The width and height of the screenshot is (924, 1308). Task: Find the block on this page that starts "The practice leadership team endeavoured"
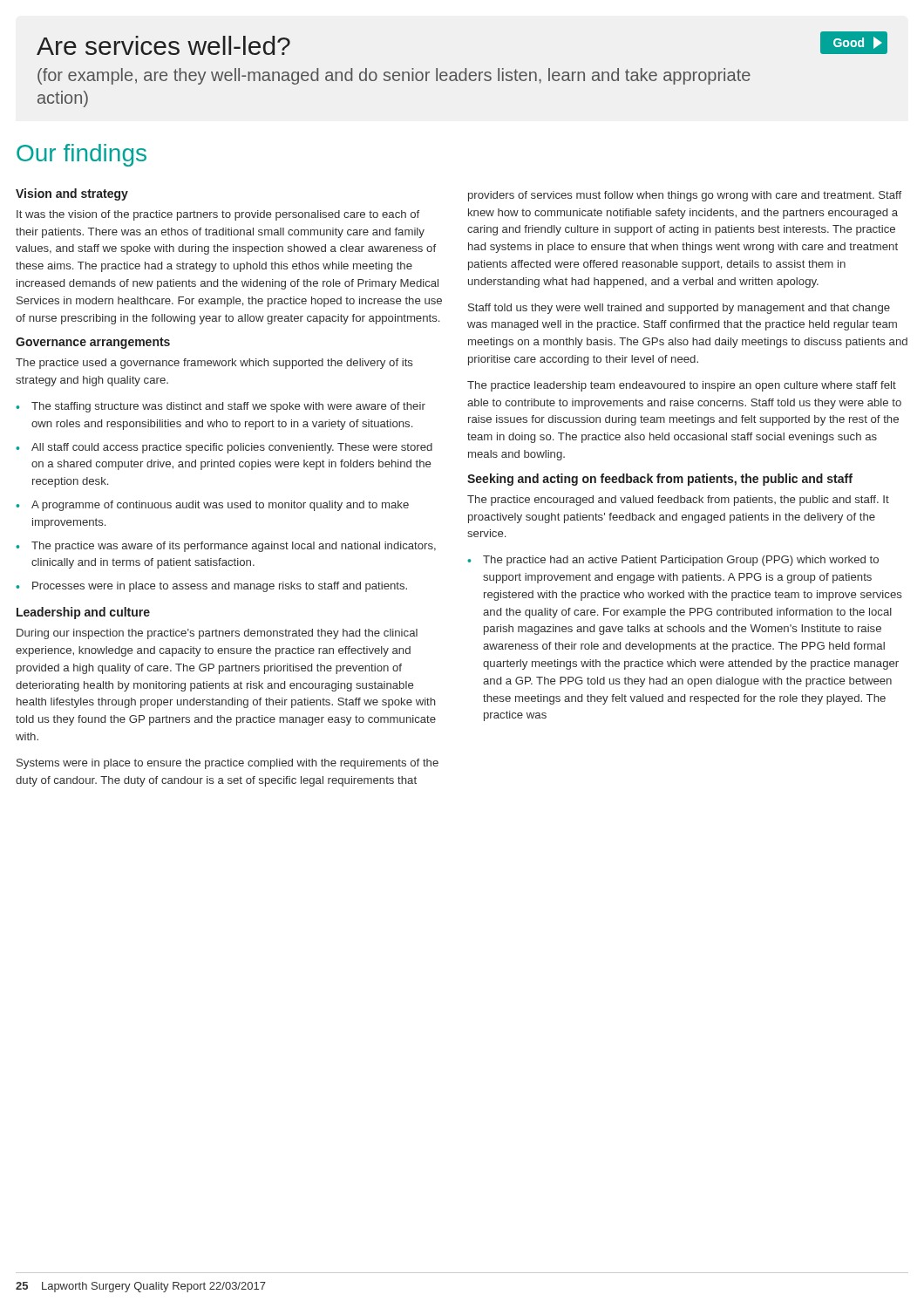pos(684,419)
